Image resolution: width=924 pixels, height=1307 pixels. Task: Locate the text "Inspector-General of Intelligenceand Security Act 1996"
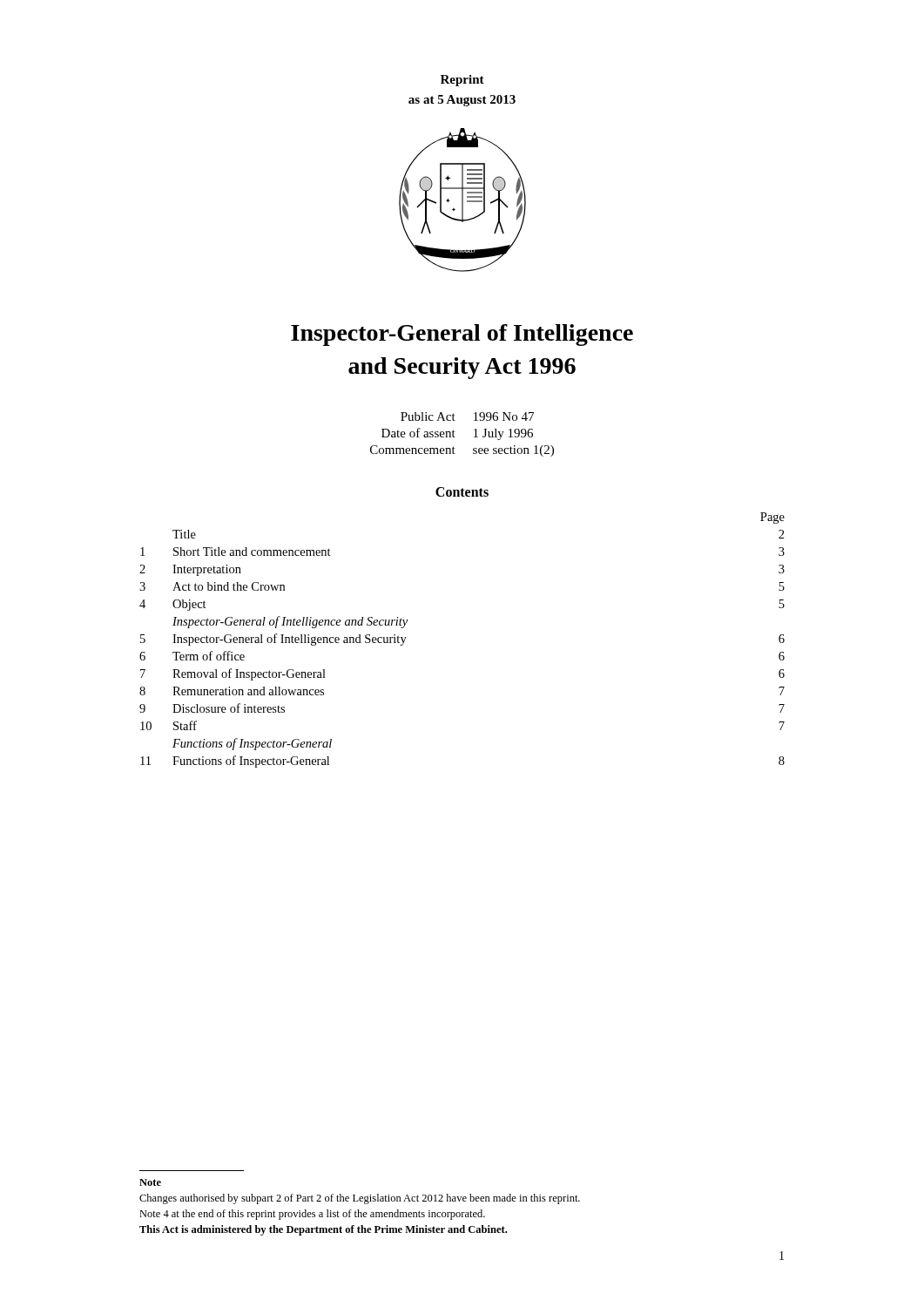click(462, 349)
